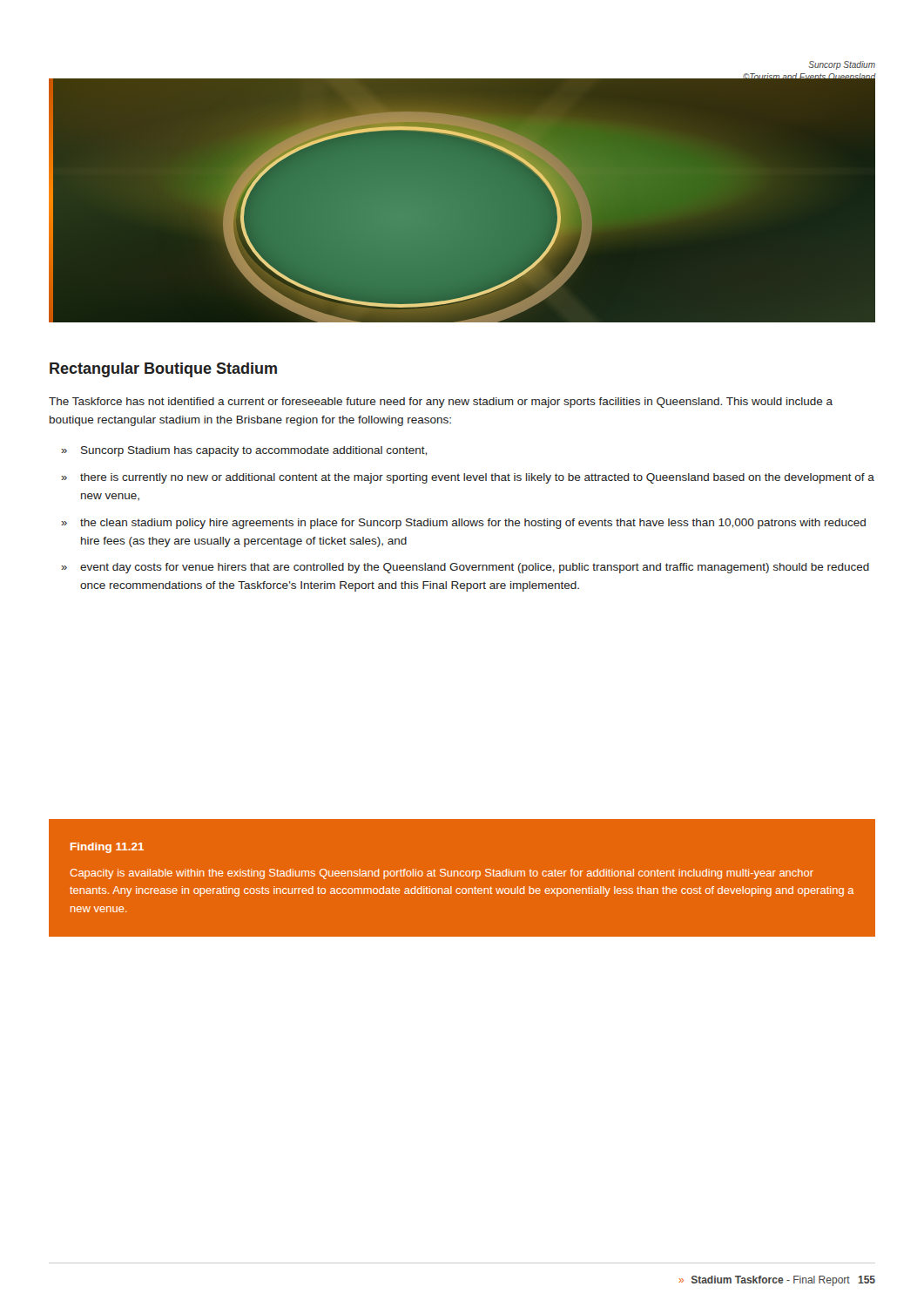Select the region starting "Finding 11.21 Capacity is"
Image resolution: width=924 pixels, height=1307 pixels.
point(462,878)
